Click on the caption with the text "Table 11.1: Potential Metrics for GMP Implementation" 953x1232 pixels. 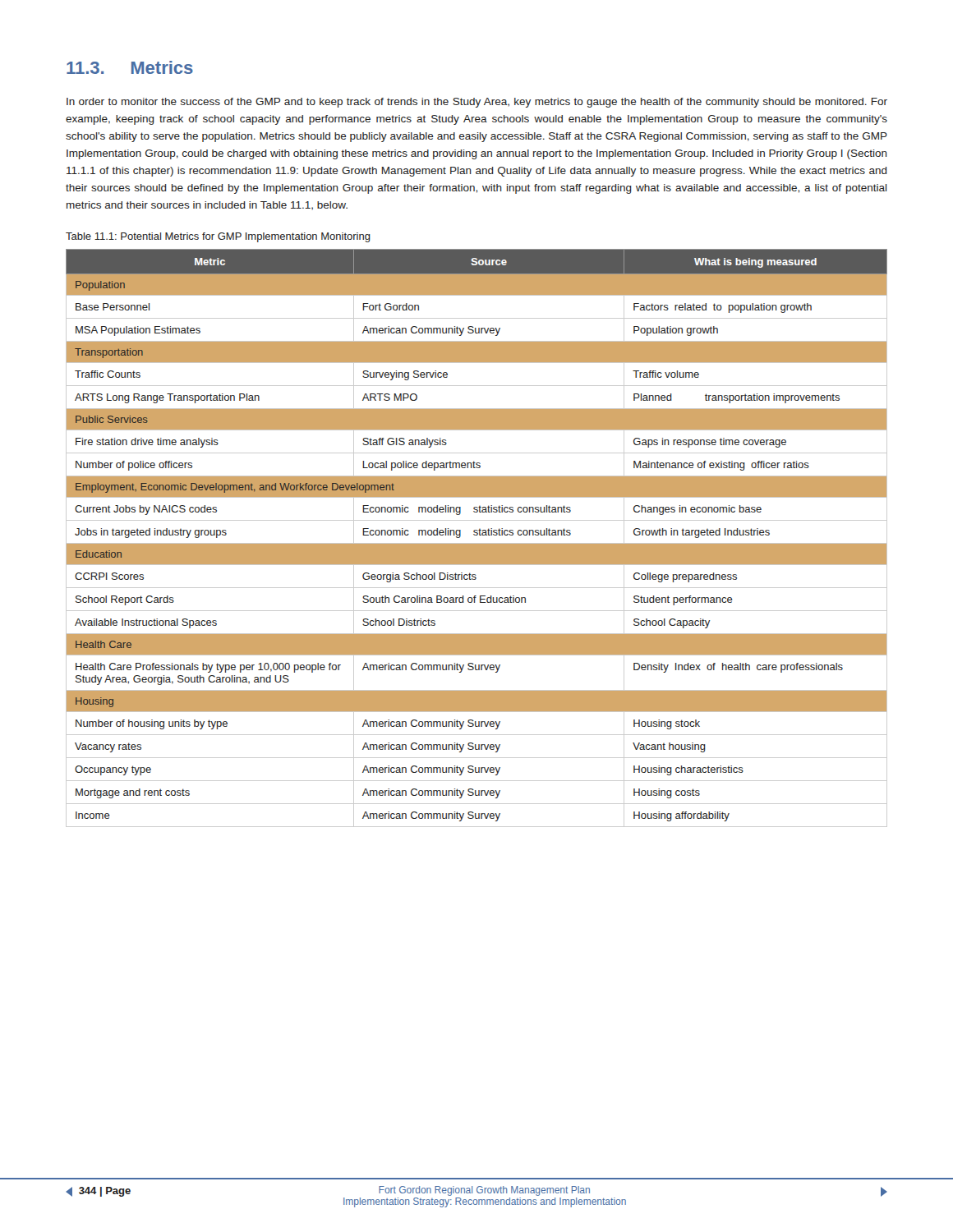[x=218, y=237]
